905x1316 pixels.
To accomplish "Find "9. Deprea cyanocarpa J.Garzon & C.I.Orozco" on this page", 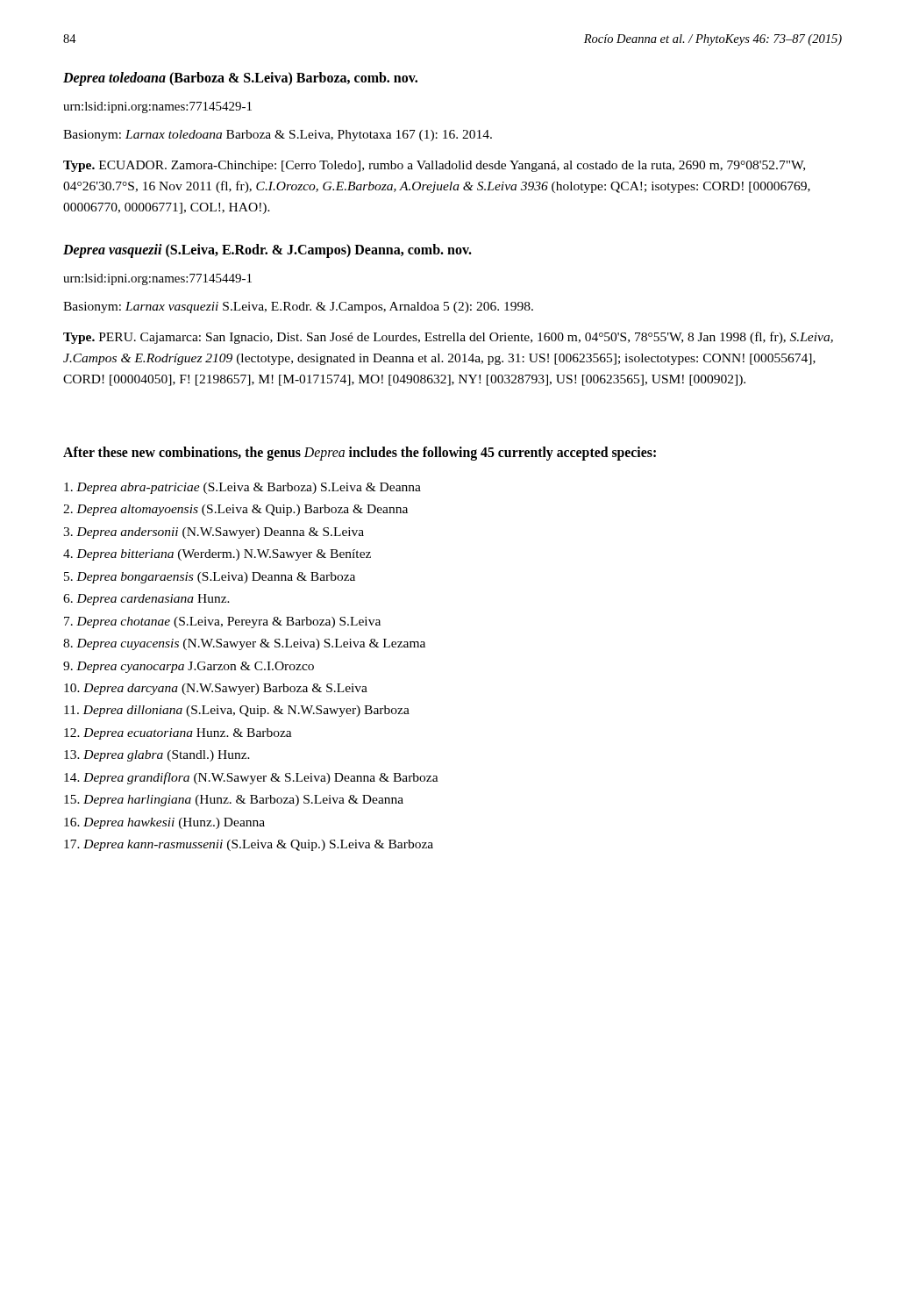I will [189, 665].
